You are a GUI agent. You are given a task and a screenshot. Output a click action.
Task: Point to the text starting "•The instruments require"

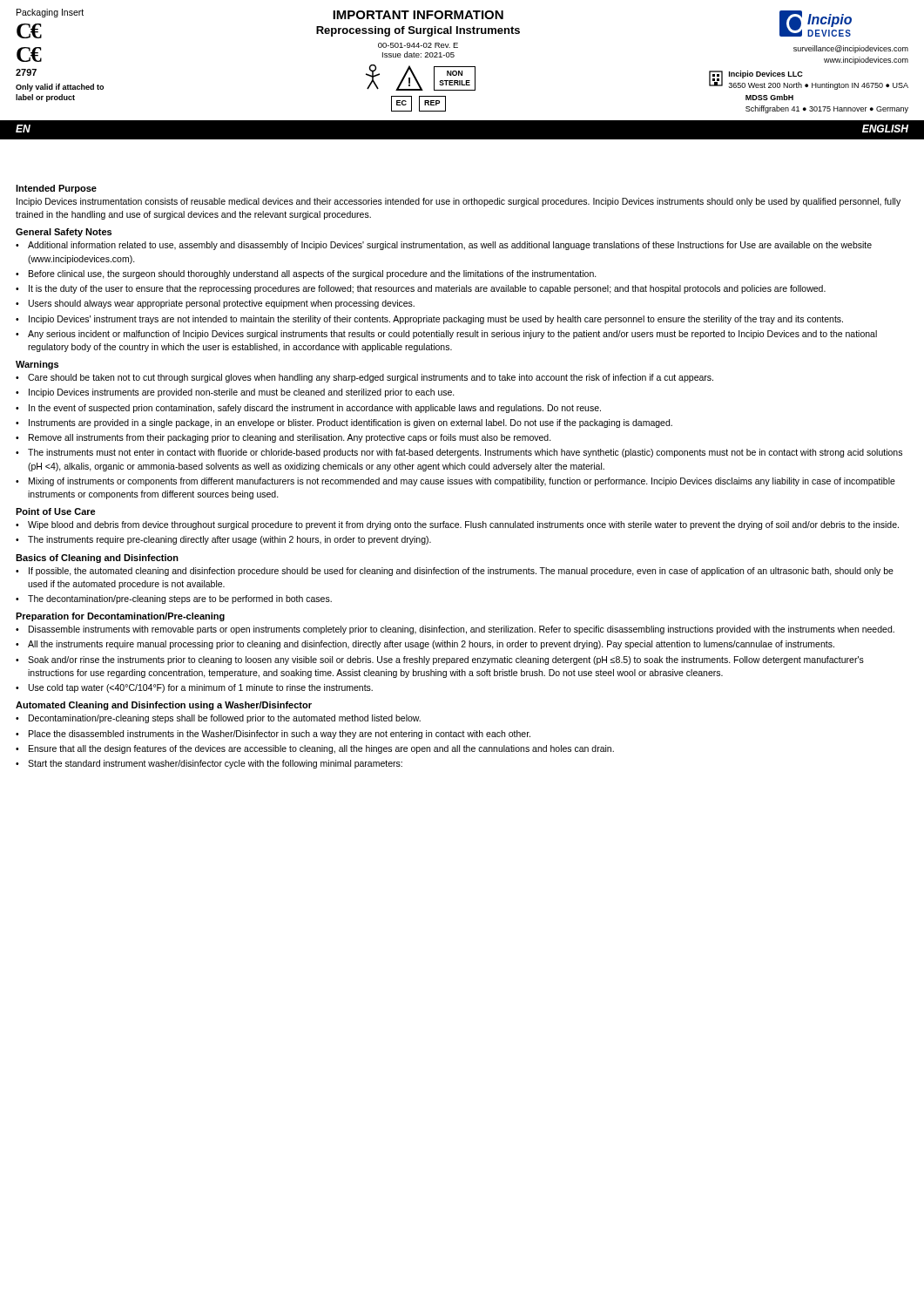point(224,540)
